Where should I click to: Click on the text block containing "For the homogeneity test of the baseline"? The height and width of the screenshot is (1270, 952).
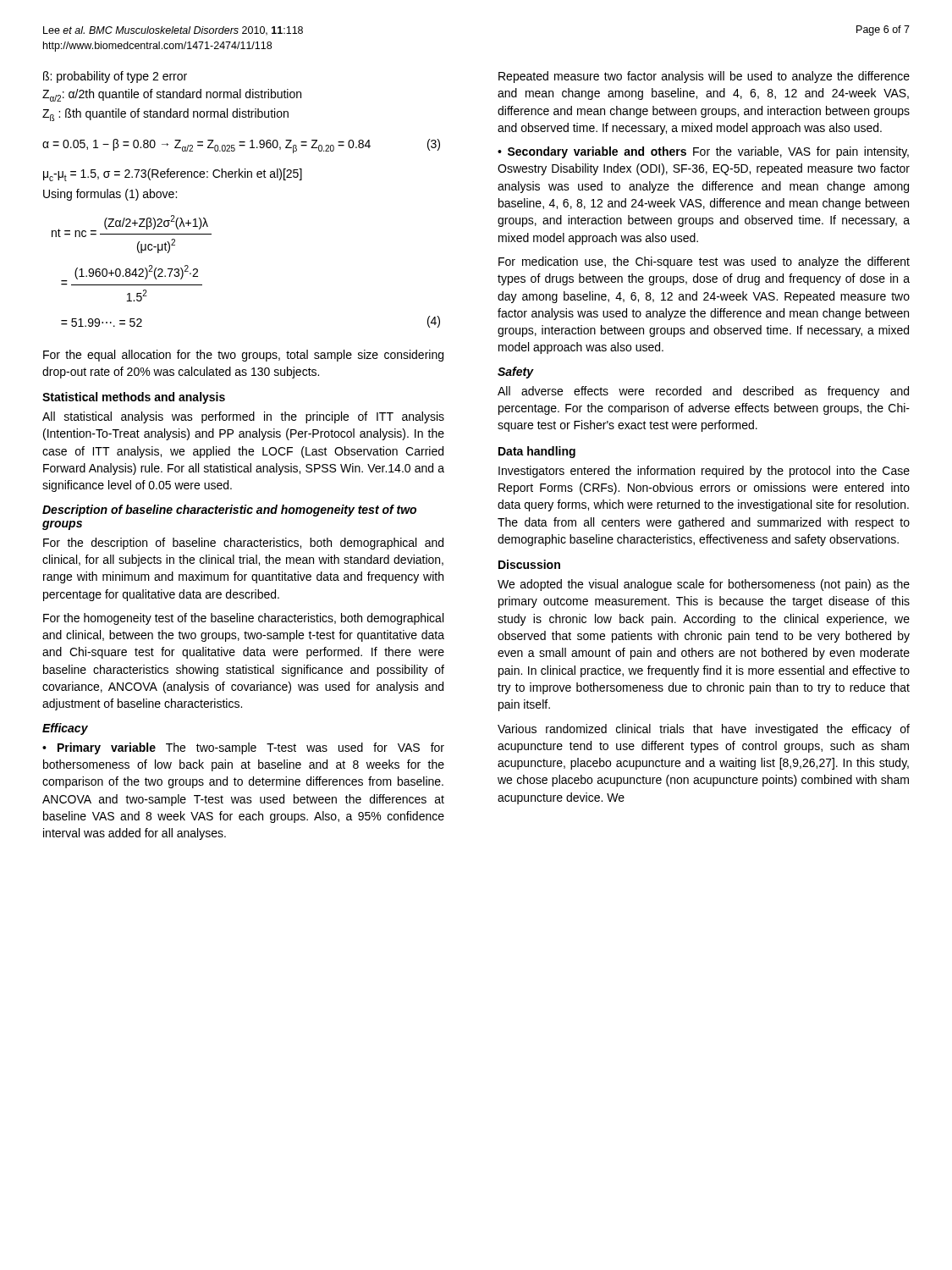tap(243, 661)
